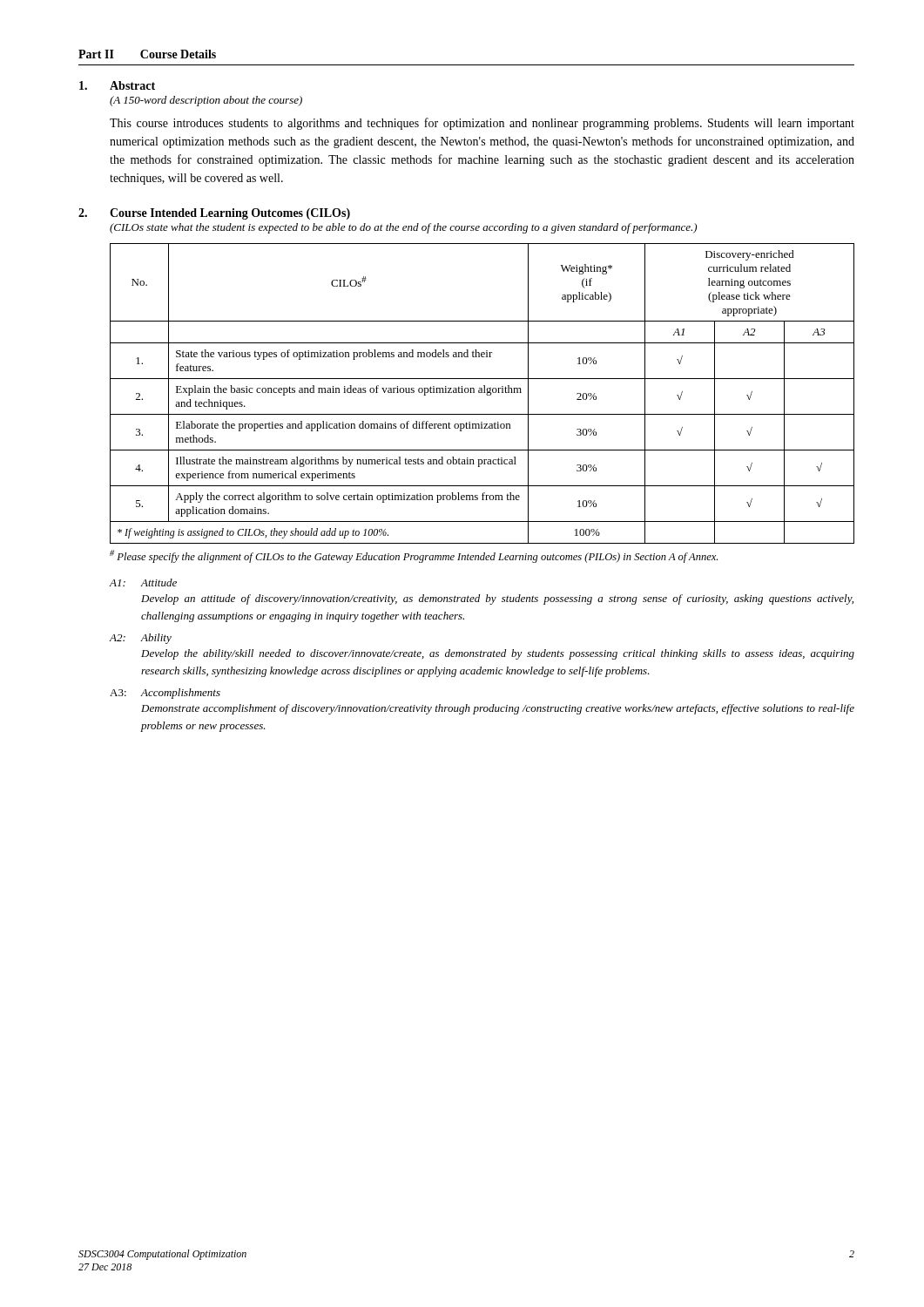Viewport: 924px width, 1307px height.
Task: Find the caption that says "(CILOs state what the student is expected to"
Action: [x=403, y=227]
